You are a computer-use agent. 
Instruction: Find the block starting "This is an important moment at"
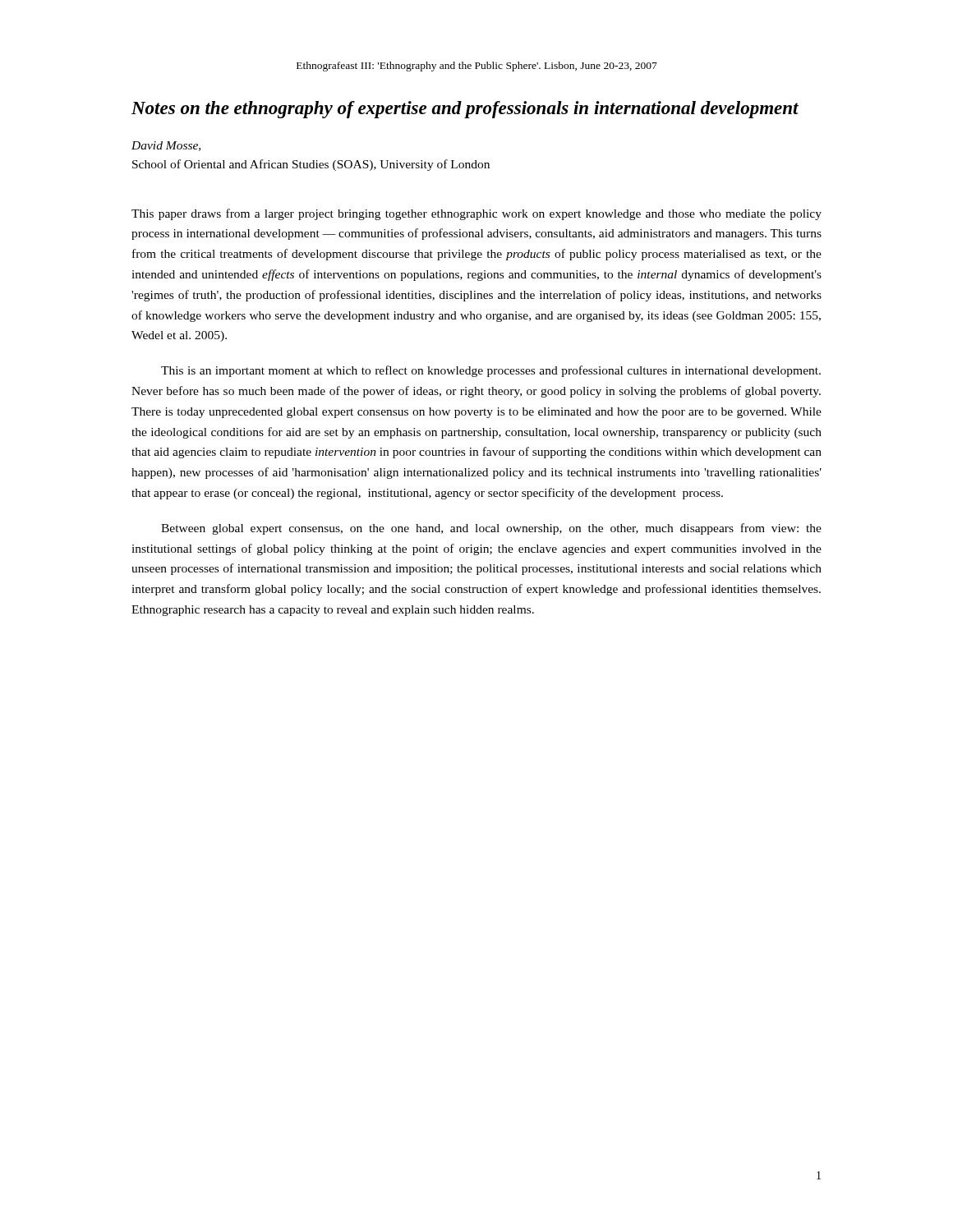(x=476, y=432)
